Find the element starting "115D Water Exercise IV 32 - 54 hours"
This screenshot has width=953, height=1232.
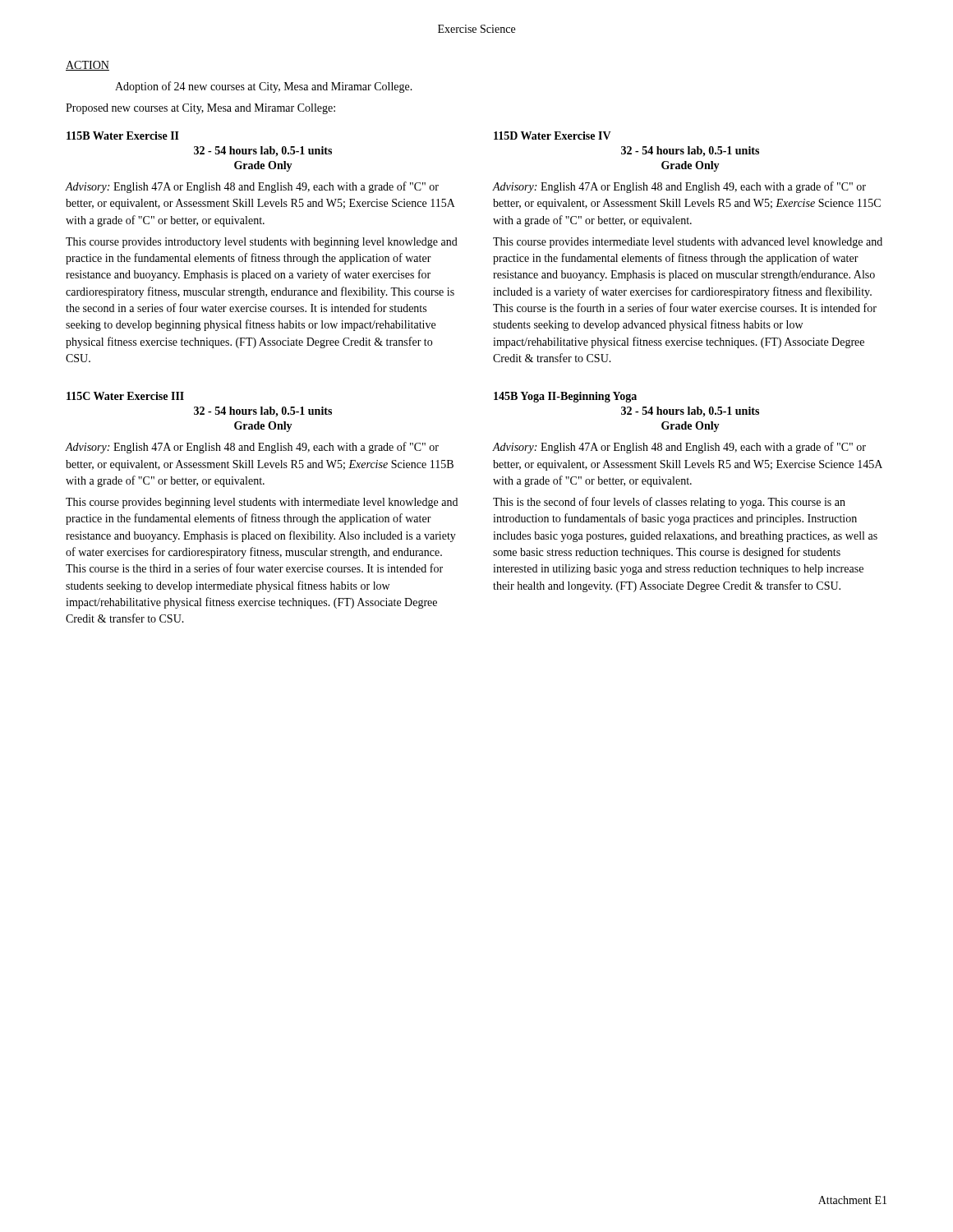coord(690,151)
